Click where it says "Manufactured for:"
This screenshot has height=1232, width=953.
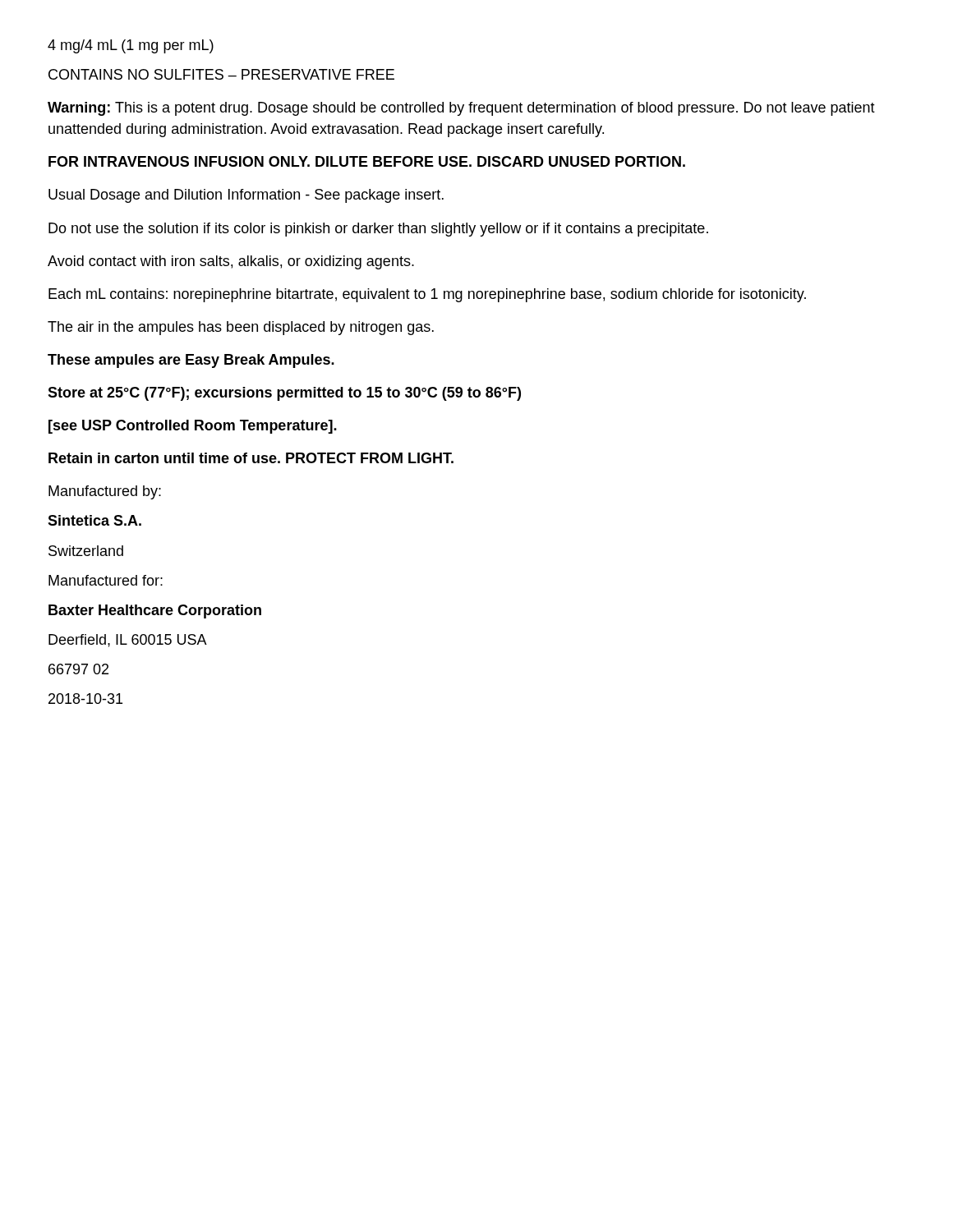[x=106, y=580]
